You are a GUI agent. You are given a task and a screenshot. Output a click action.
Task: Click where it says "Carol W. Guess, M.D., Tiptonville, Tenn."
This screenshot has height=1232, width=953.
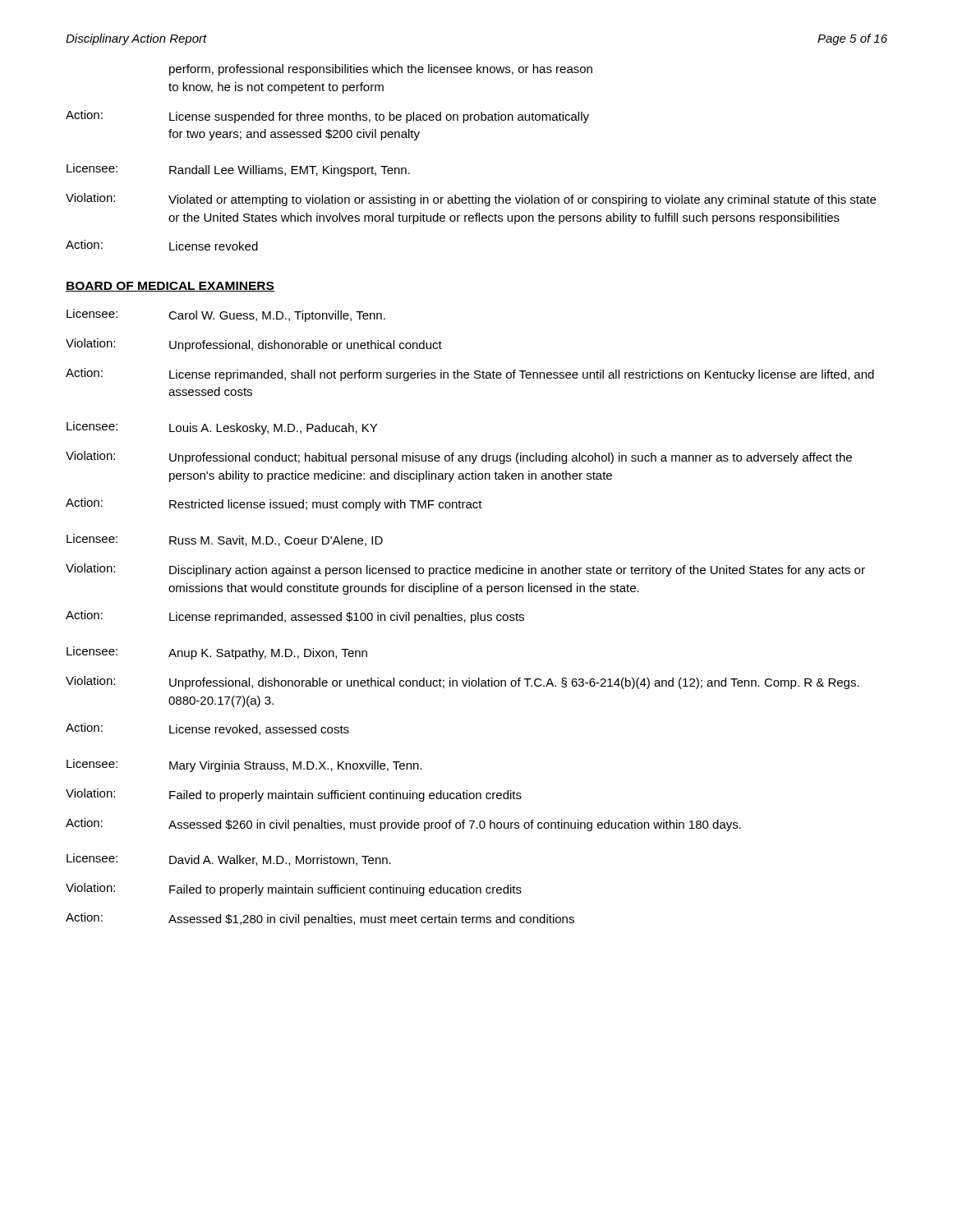pos(277,315)
